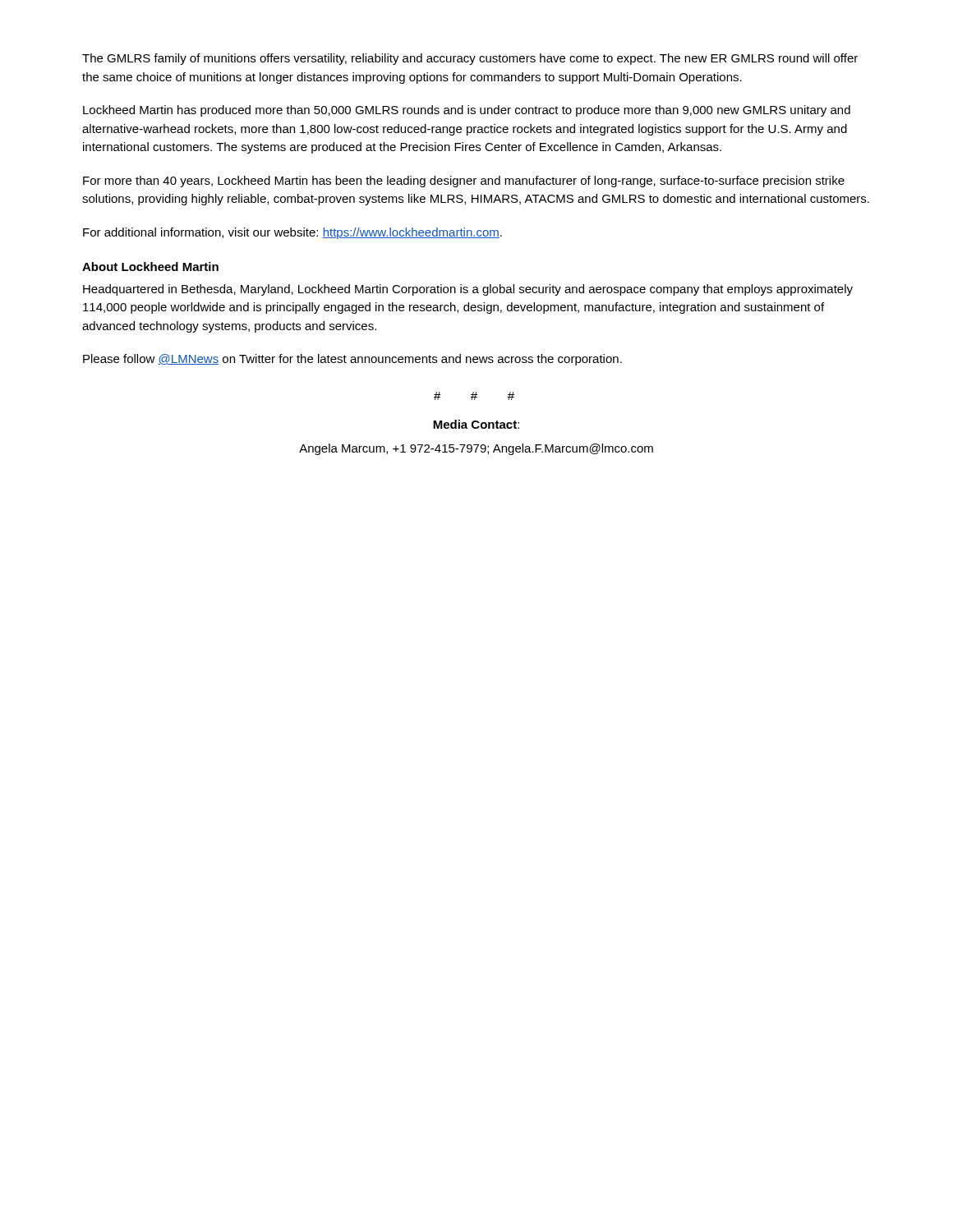Image resolution: width=953 pixels, height=1232 pixels.
Task: Select the text block containing "Lockheed Martin has produced"
Action: pyautogui.click(x=466, y=128)
